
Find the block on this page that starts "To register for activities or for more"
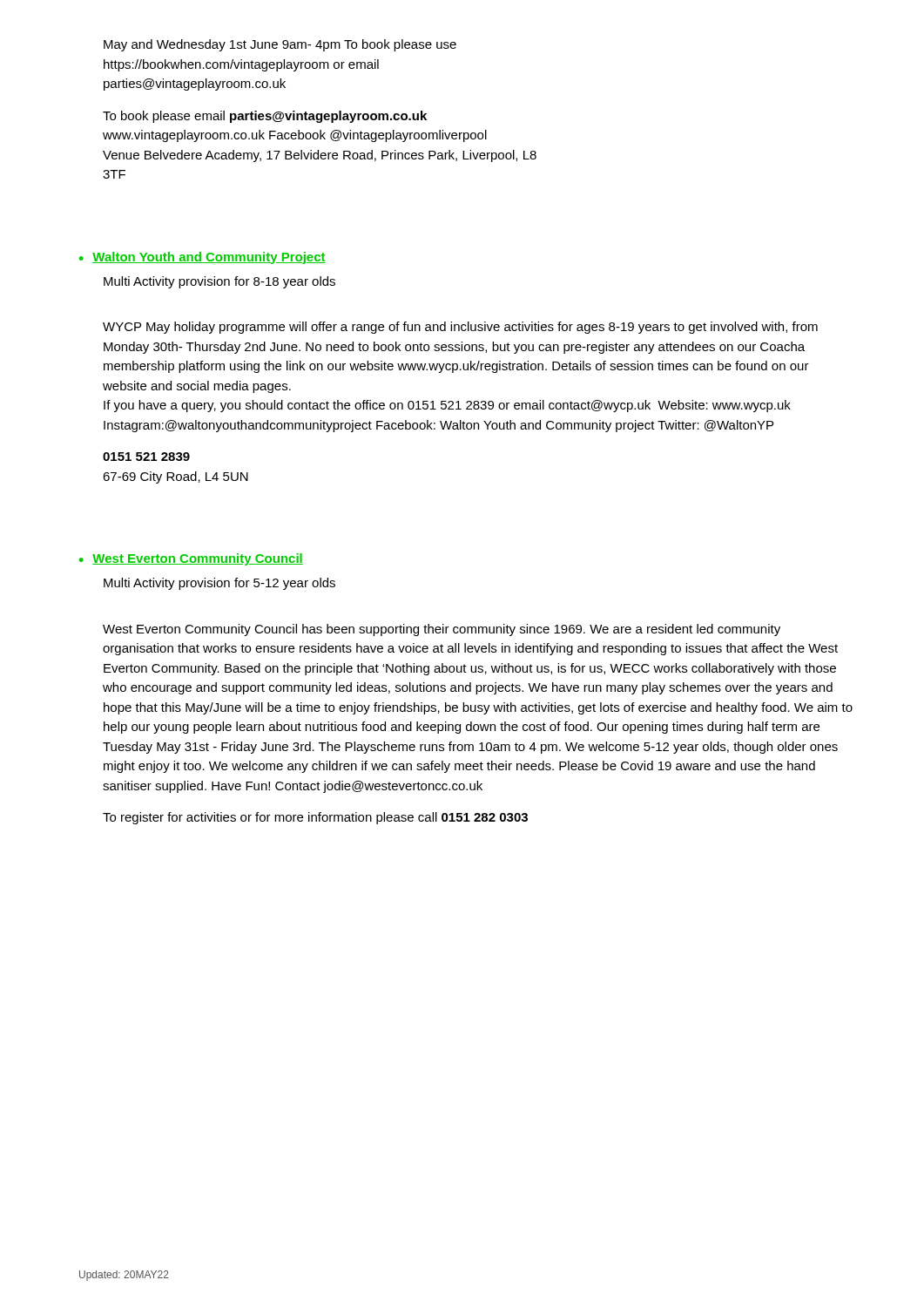(315, 817)
